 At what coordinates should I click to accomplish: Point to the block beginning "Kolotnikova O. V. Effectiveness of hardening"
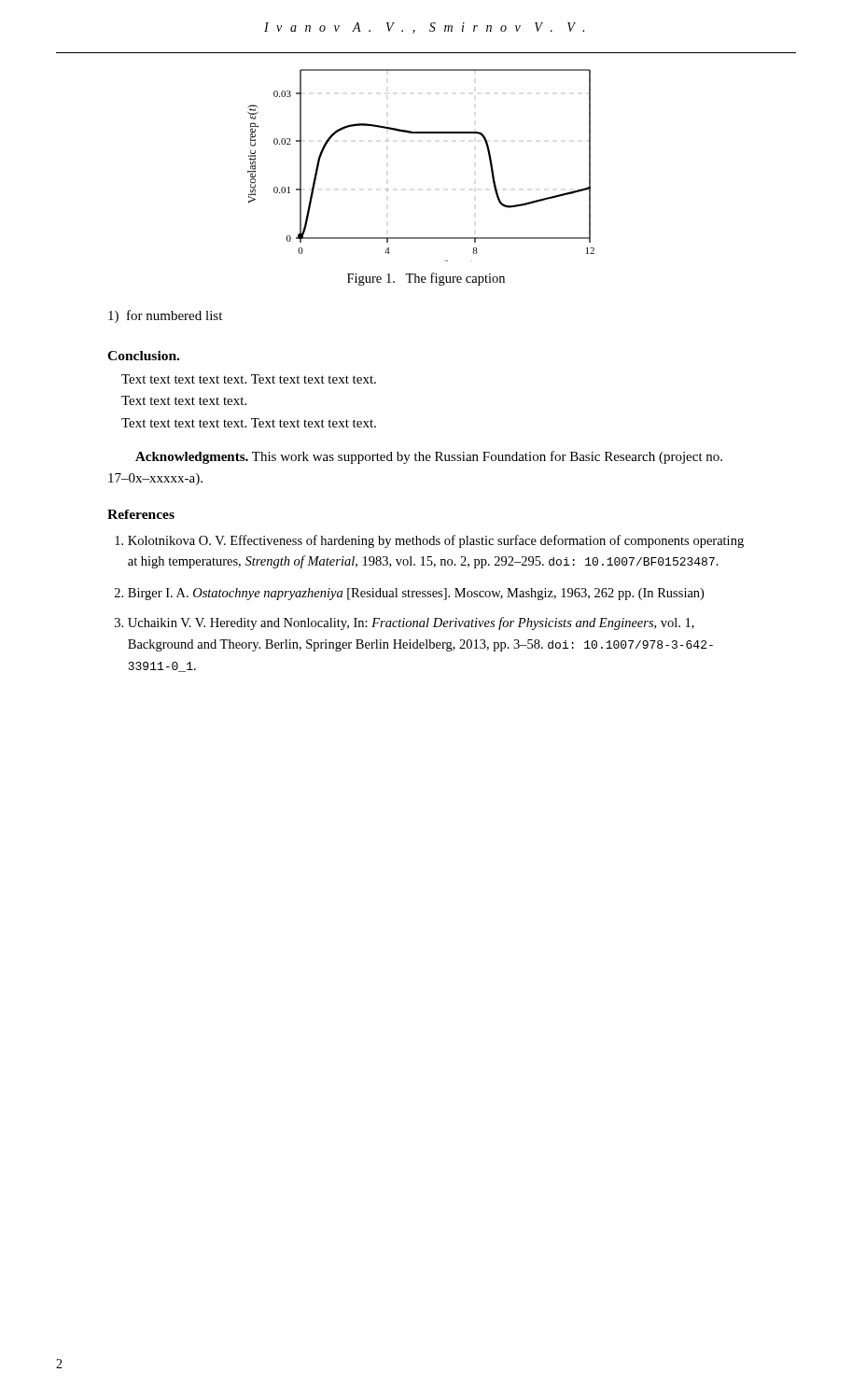click(x=426, y=603)
